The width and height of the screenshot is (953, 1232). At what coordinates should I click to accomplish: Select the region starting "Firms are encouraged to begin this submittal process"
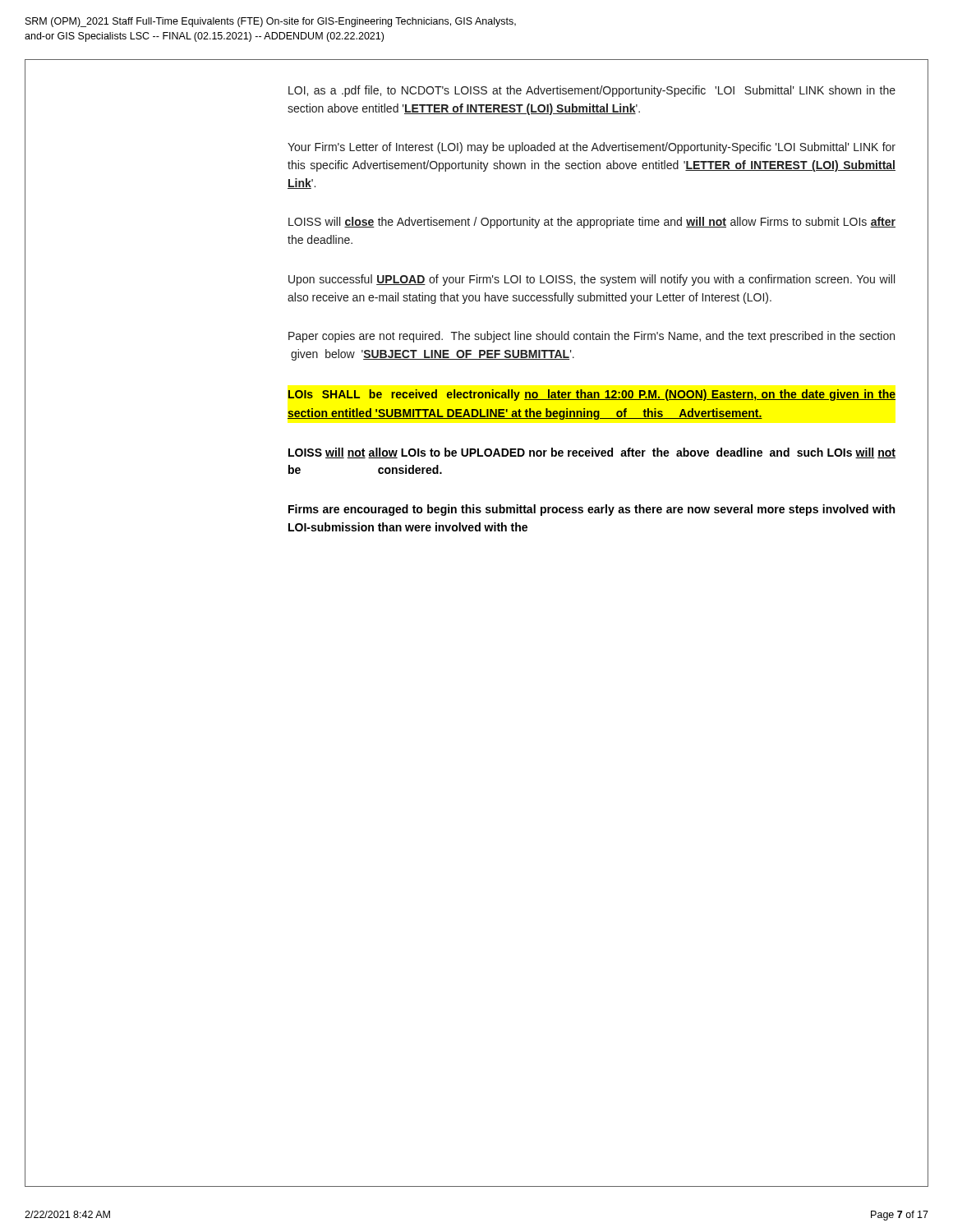[x=592, y=518]
